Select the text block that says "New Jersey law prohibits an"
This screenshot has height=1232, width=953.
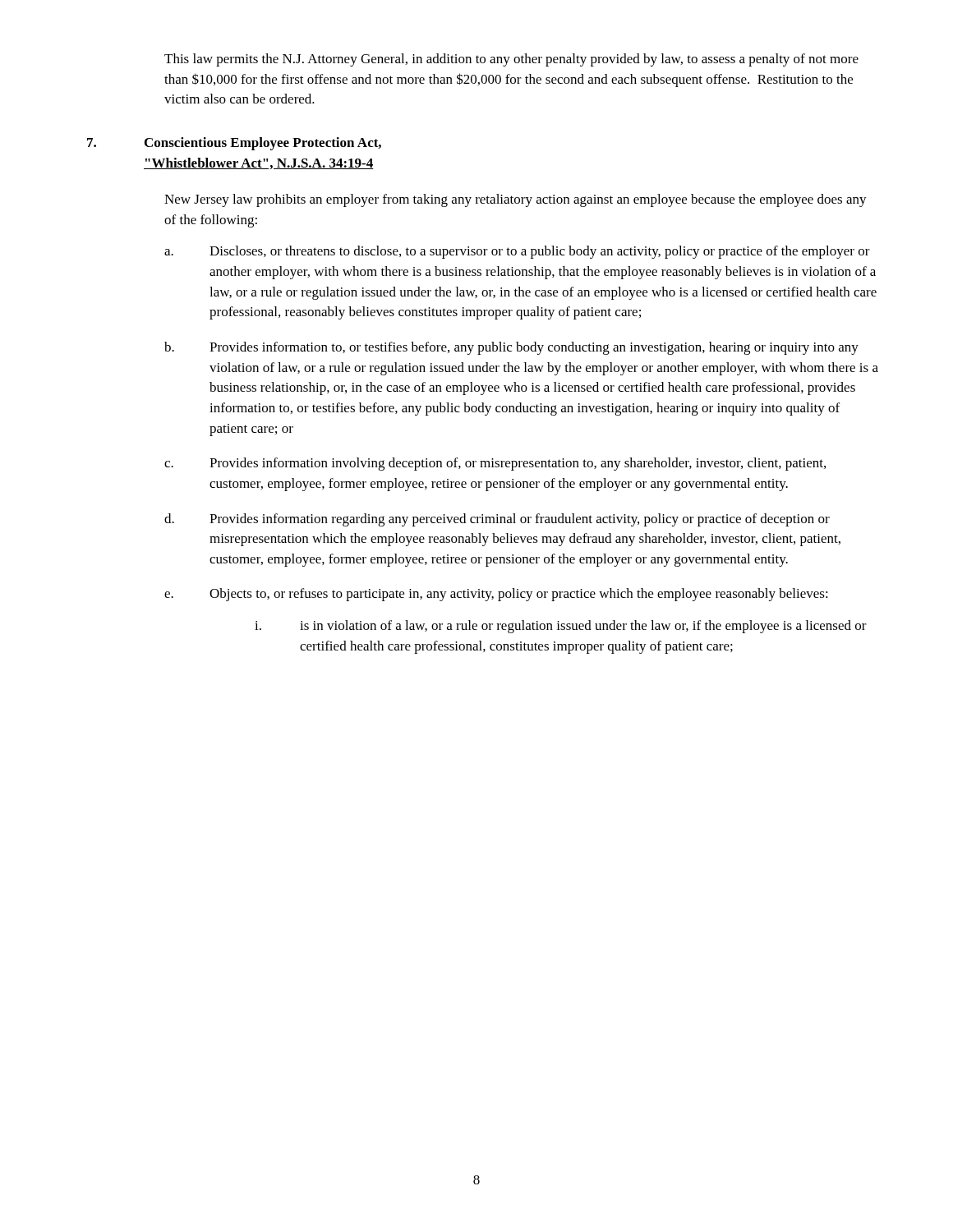[515, 210]
